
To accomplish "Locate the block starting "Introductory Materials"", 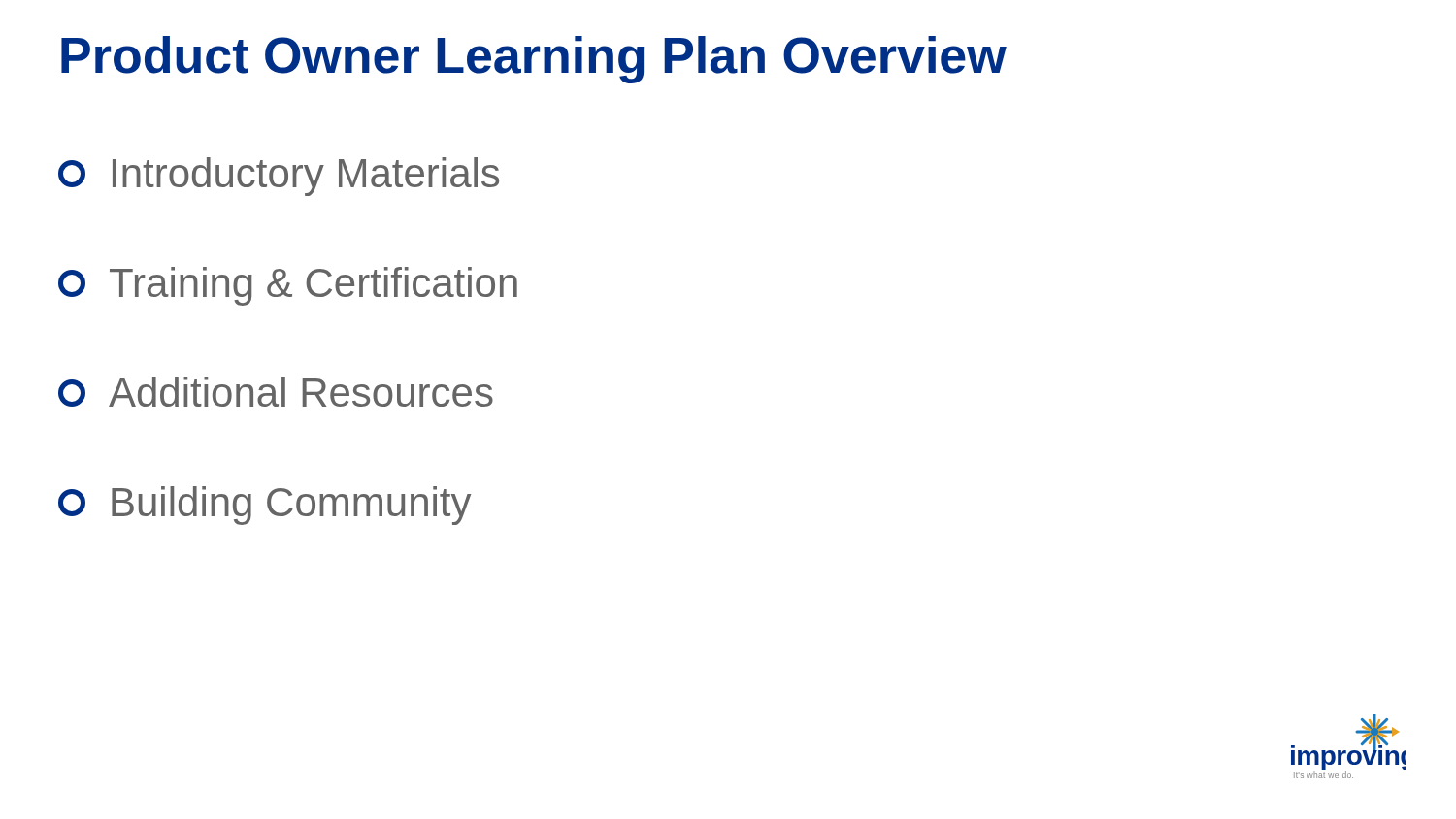I will [279, 174].
